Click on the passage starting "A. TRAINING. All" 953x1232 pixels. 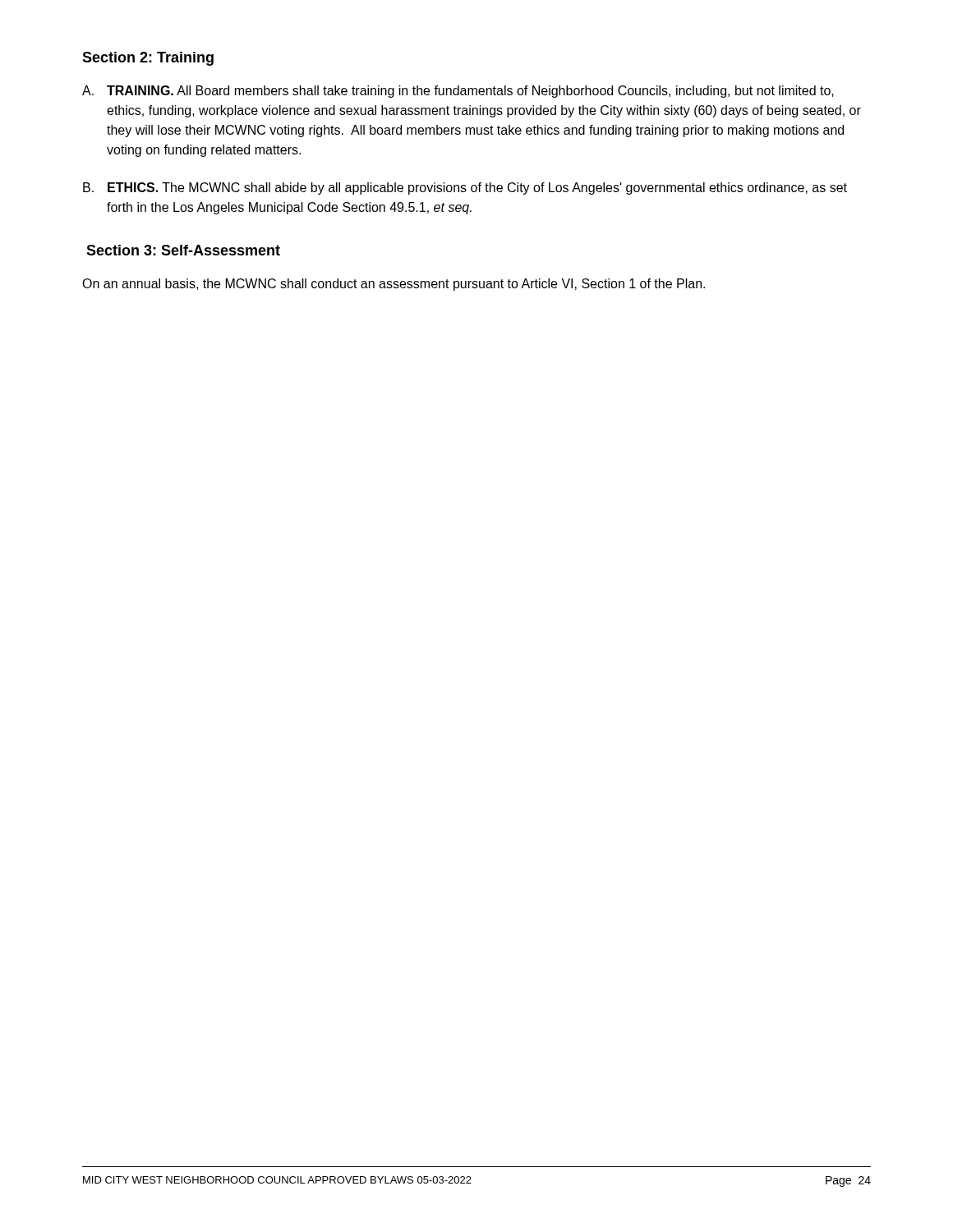[476, 121]
